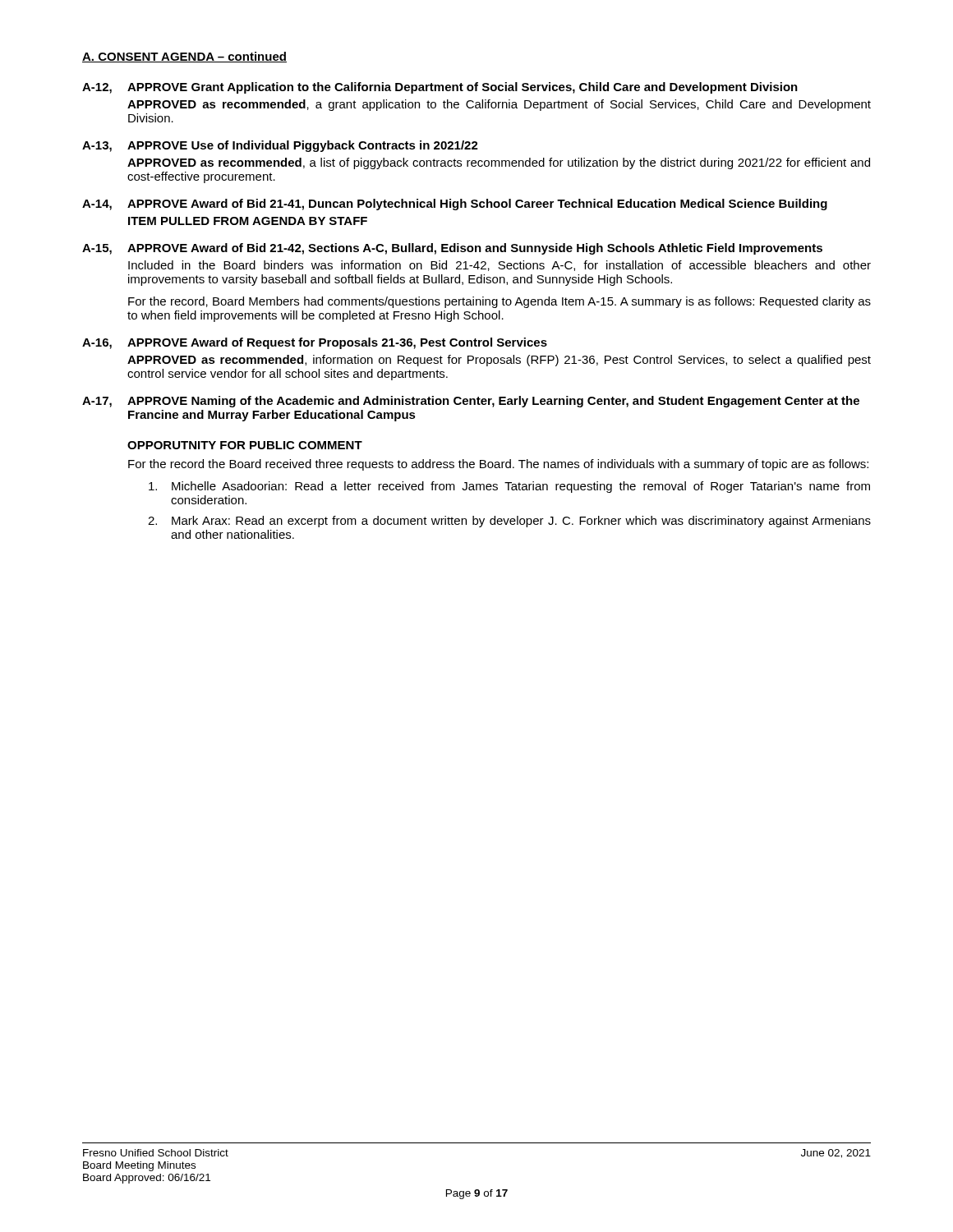Viewport: 953px width, 1232px height.
Task: Point to the block beginning "For the record the Board received"
Action: click(x=498, y=464)
